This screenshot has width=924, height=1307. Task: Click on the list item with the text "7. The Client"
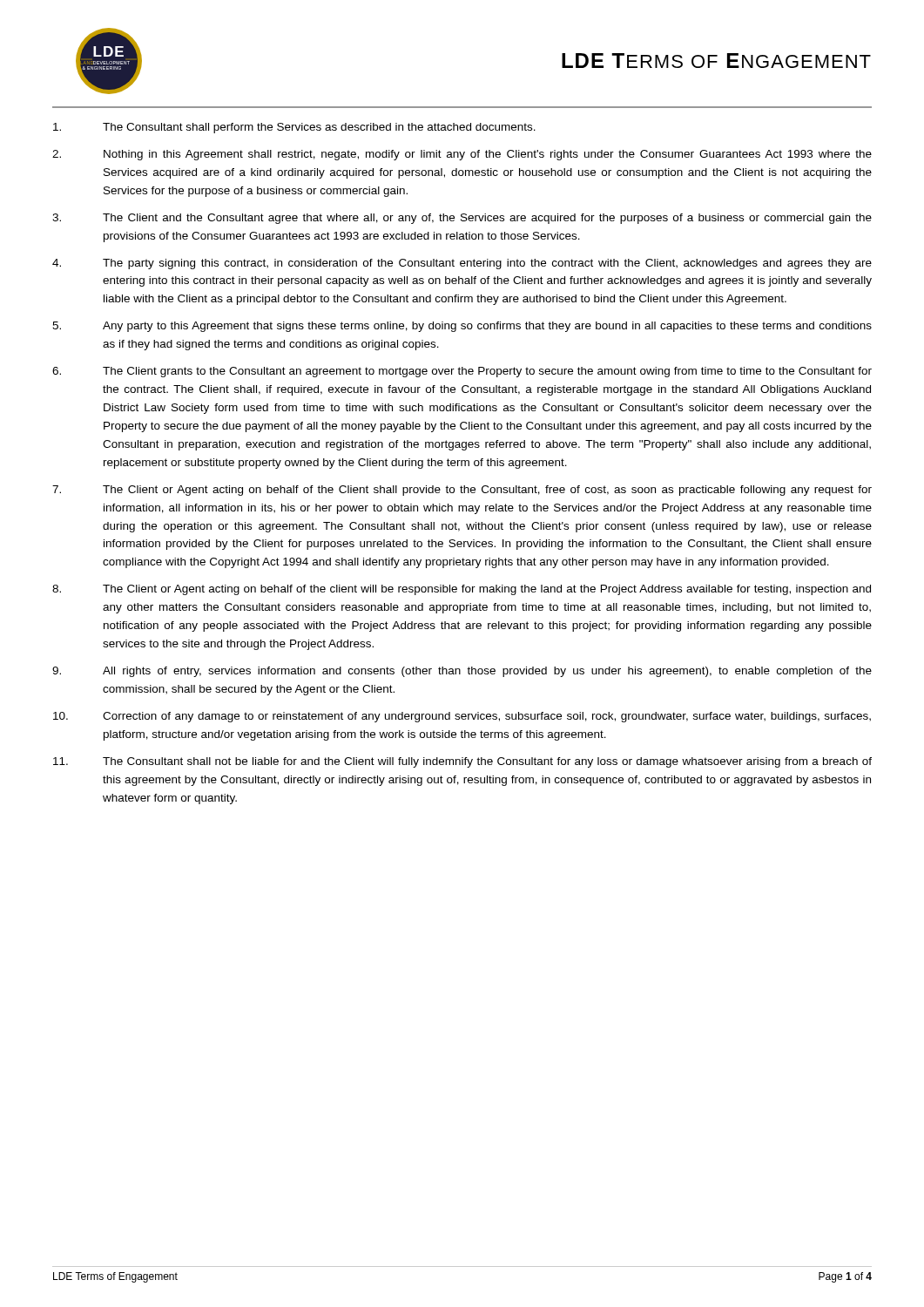coord(462,526)
